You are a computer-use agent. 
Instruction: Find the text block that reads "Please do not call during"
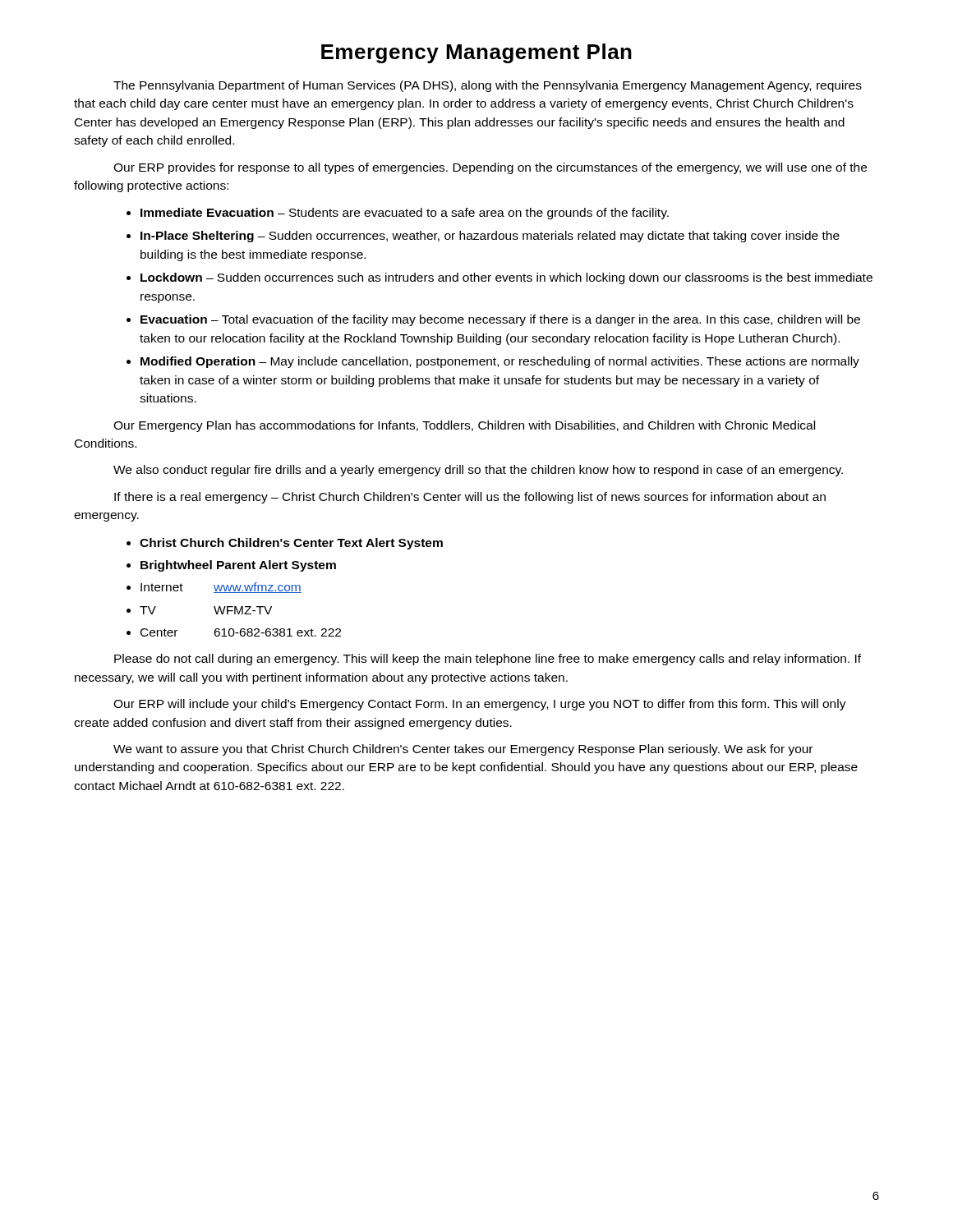468,668
